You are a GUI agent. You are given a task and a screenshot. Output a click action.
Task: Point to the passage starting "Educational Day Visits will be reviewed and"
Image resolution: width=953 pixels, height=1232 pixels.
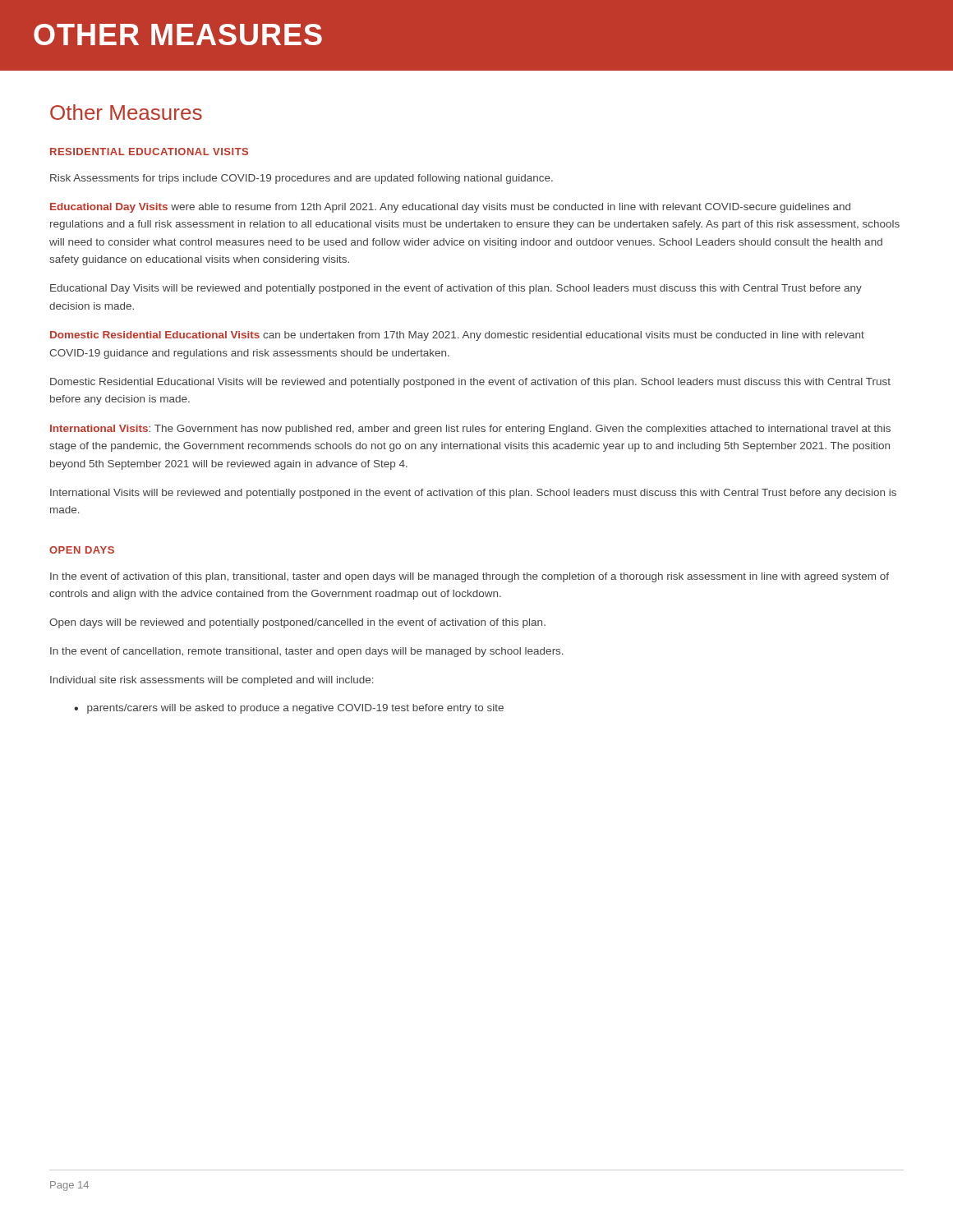(x=476, y=297)
